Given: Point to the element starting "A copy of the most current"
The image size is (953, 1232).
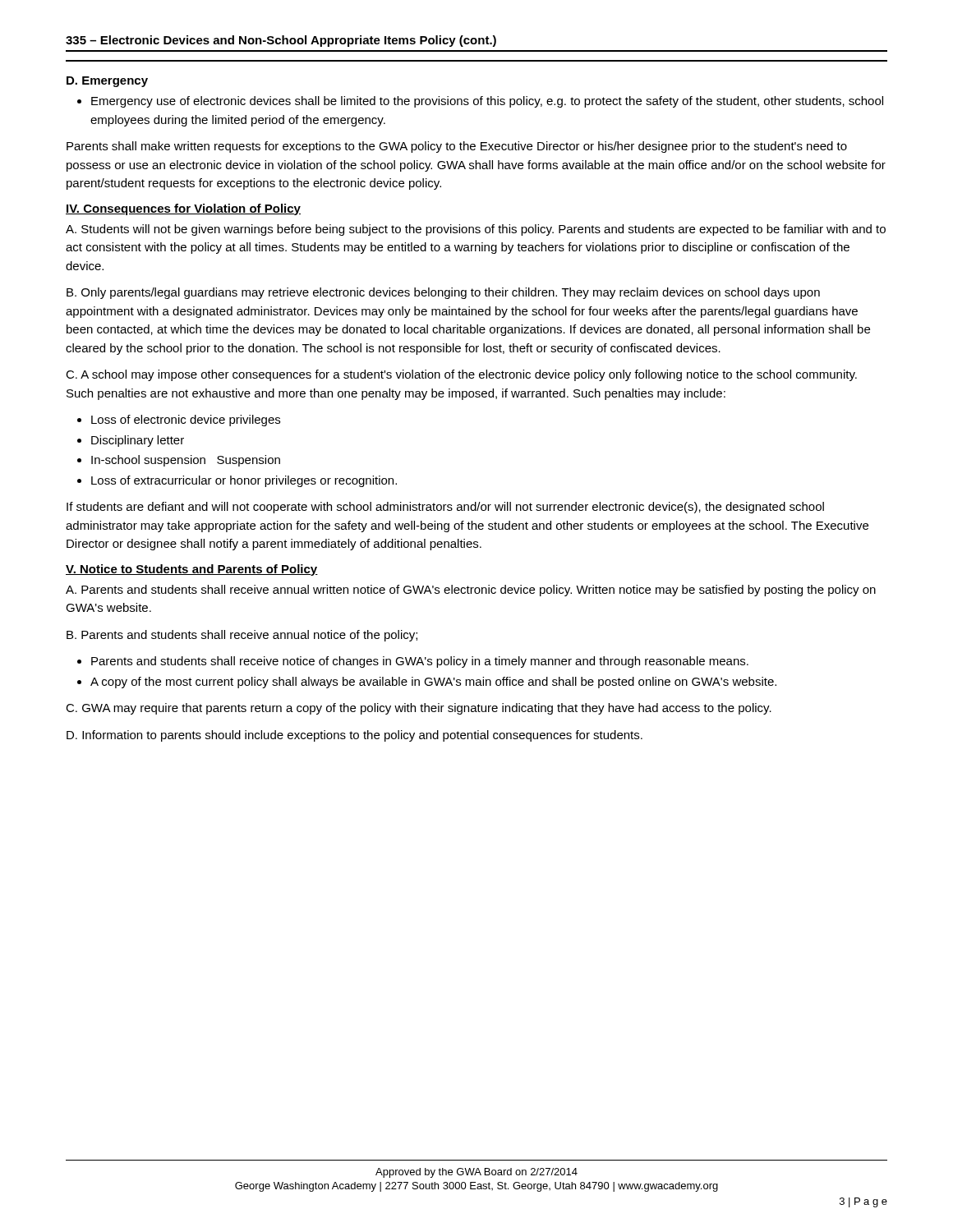Looking at the screenshot, I should (x=489, y=682).
